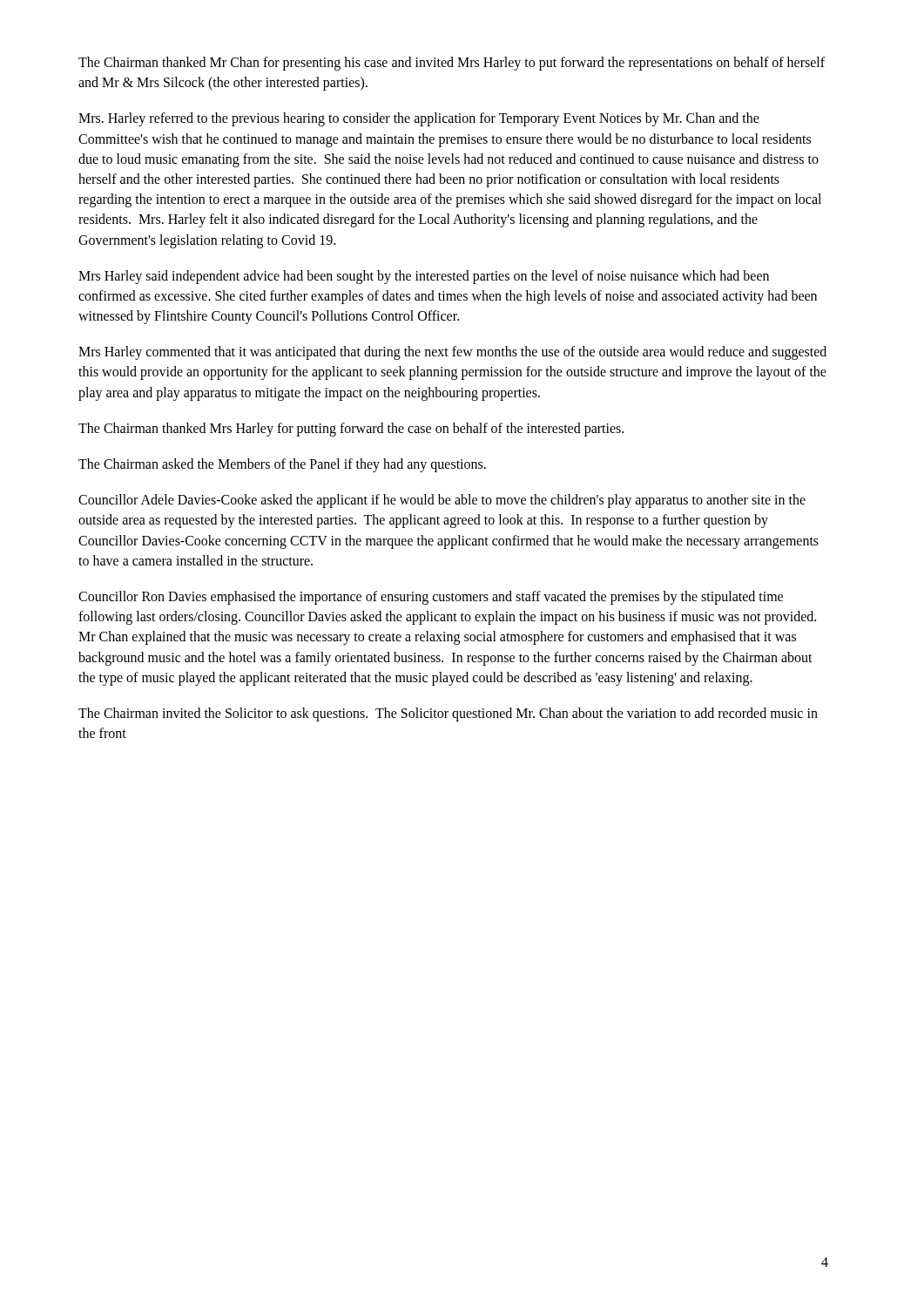Screen dimensions: 1307x924
Task: Find the block on this page that starts "Mrs Harley commented that"
Action: point(453,372)
